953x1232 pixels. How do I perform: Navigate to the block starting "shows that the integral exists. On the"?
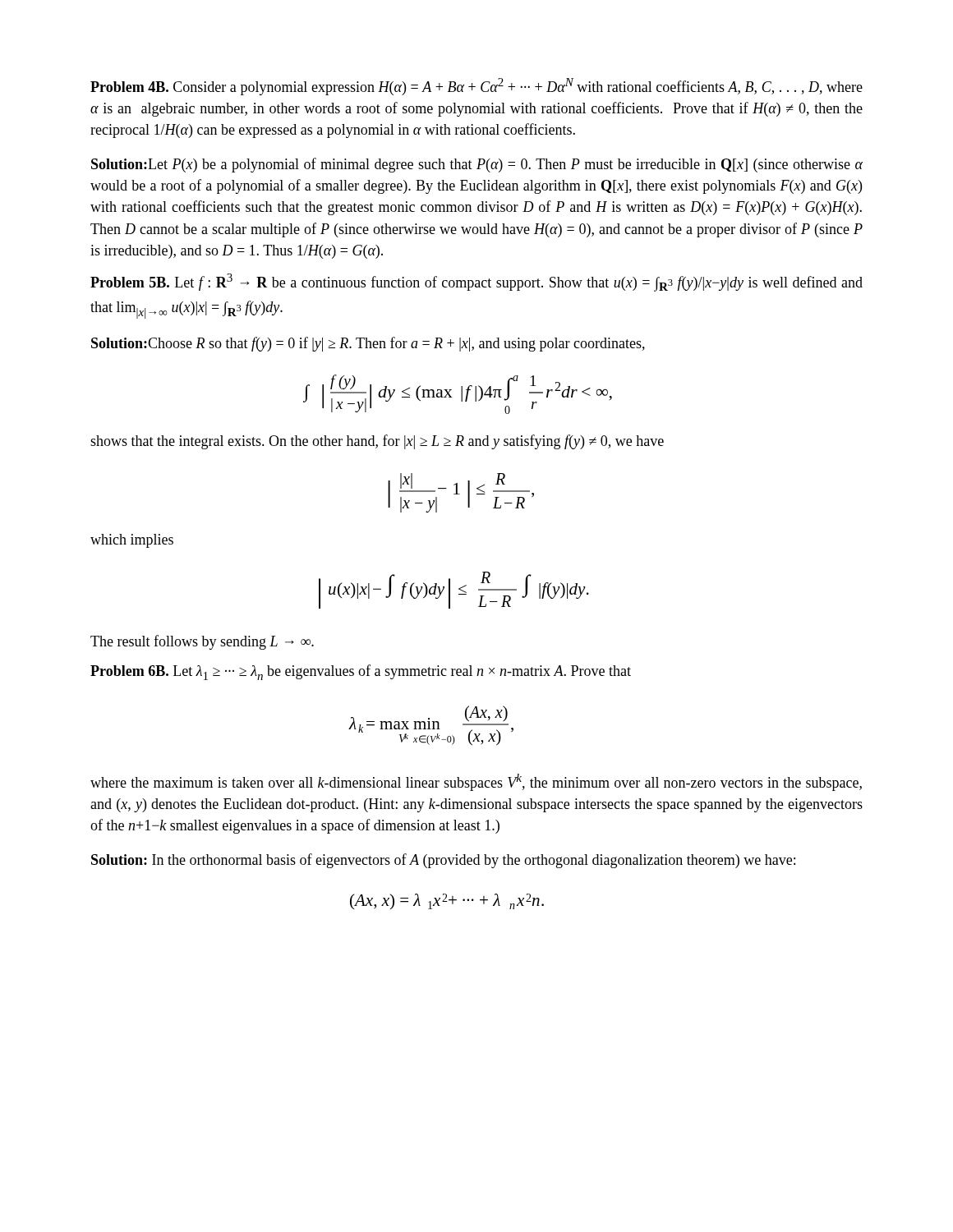tap(377, 441)
